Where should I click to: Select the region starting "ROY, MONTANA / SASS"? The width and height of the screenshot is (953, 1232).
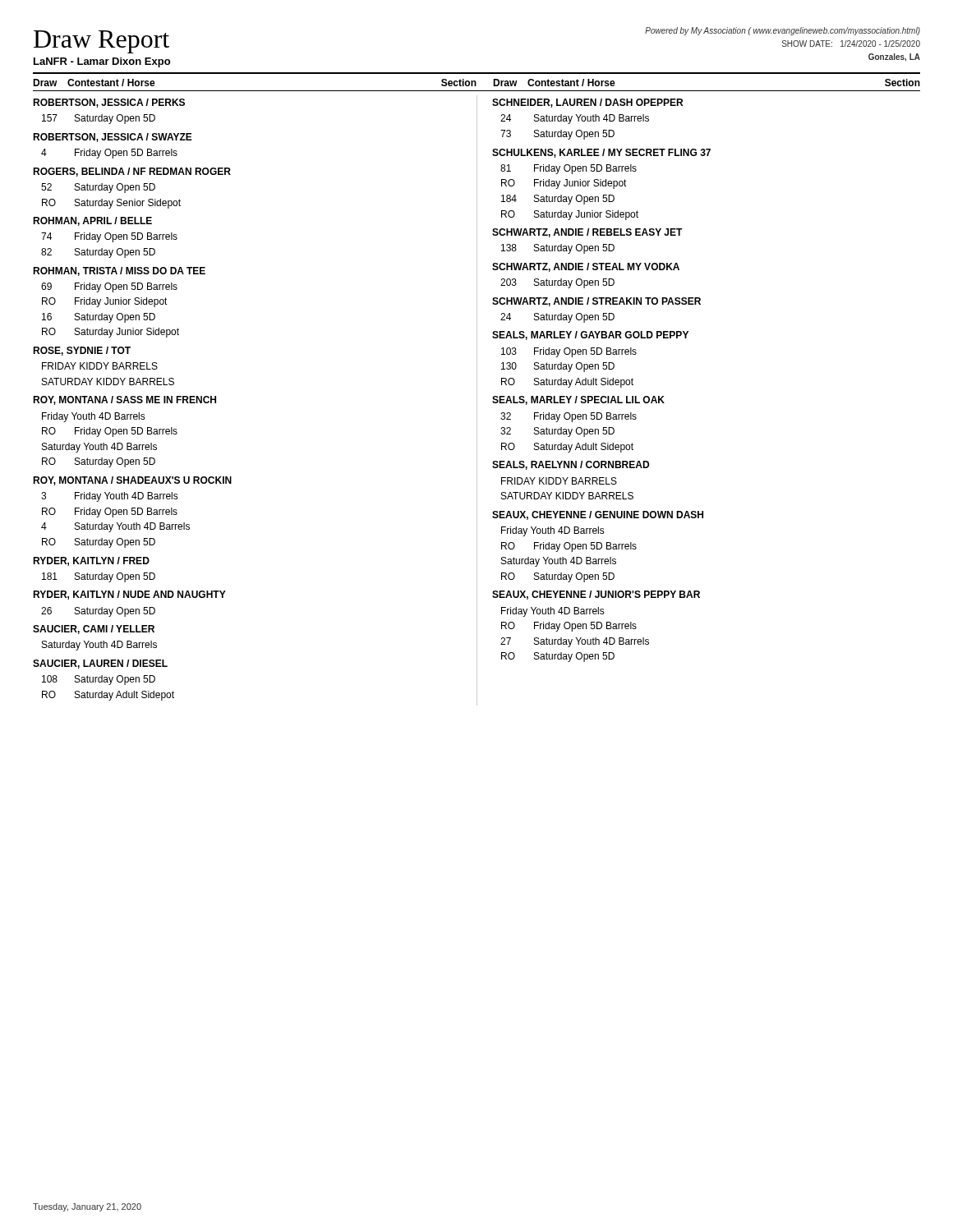point(124,400)
